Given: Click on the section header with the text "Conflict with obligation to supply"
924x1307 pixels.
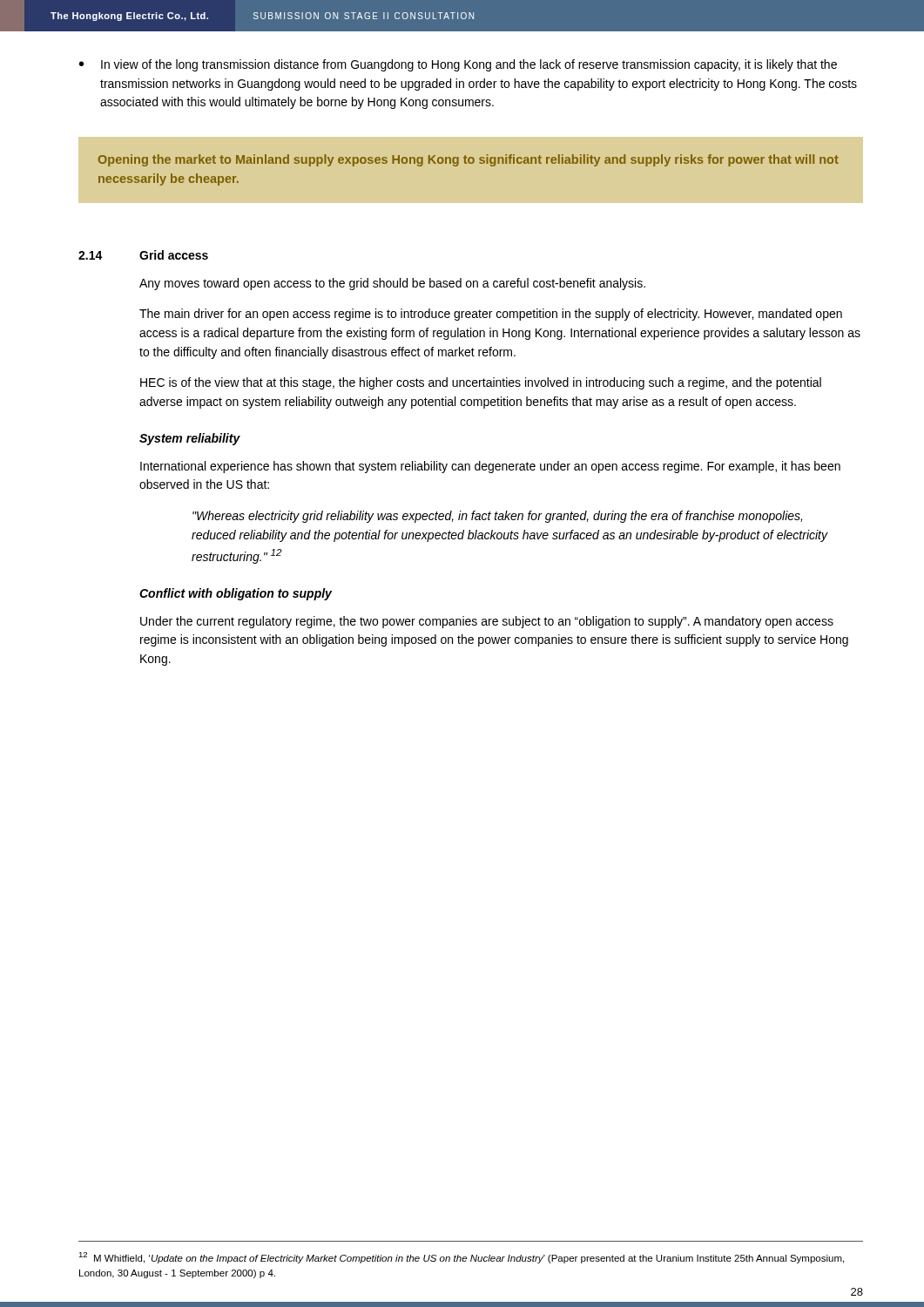Looking at the screenshot, I should [236, 593].
